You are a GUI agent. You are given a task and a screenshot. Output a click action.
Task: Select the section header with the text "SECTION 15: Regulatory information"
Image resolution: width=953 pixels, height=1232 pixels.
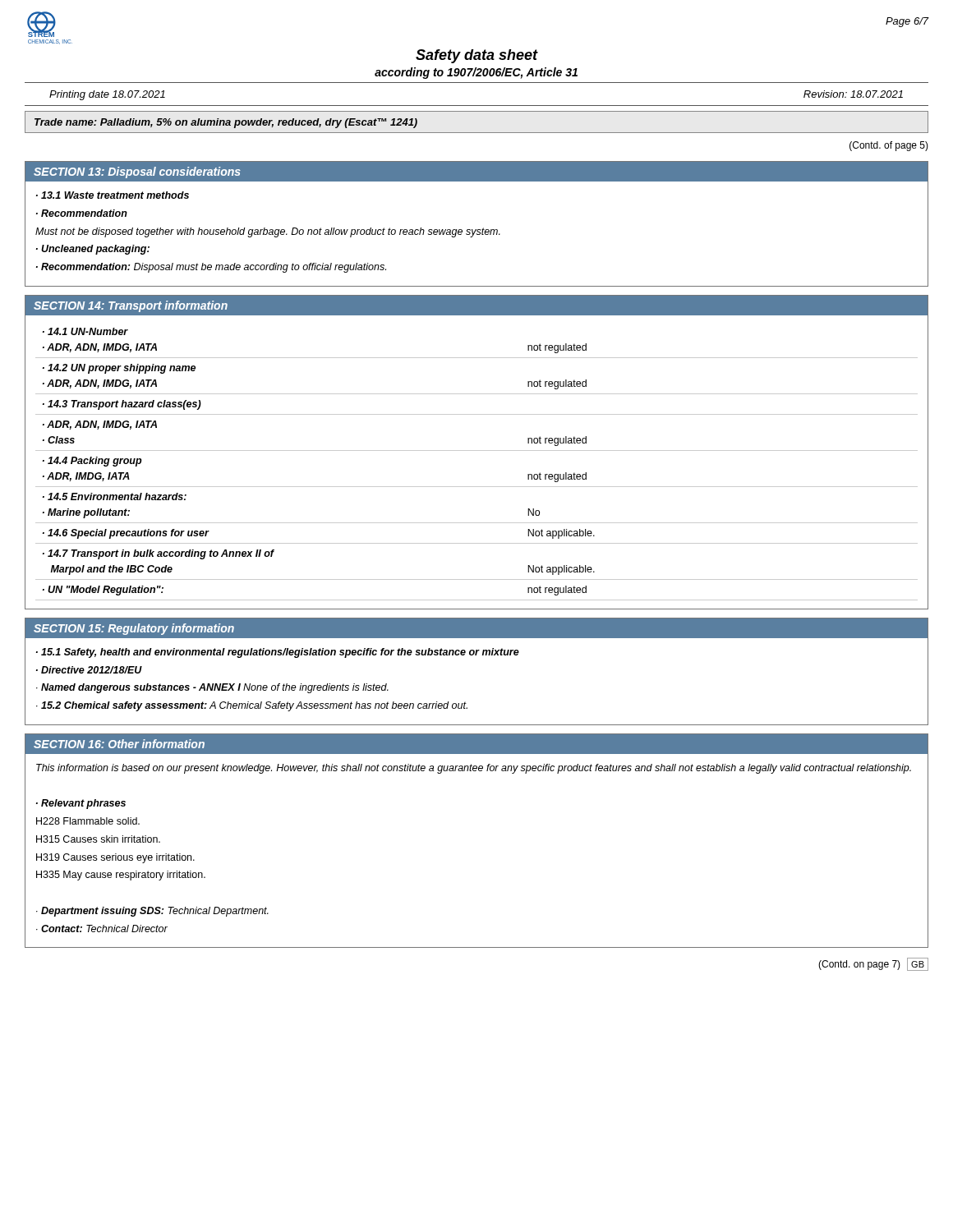134,628
